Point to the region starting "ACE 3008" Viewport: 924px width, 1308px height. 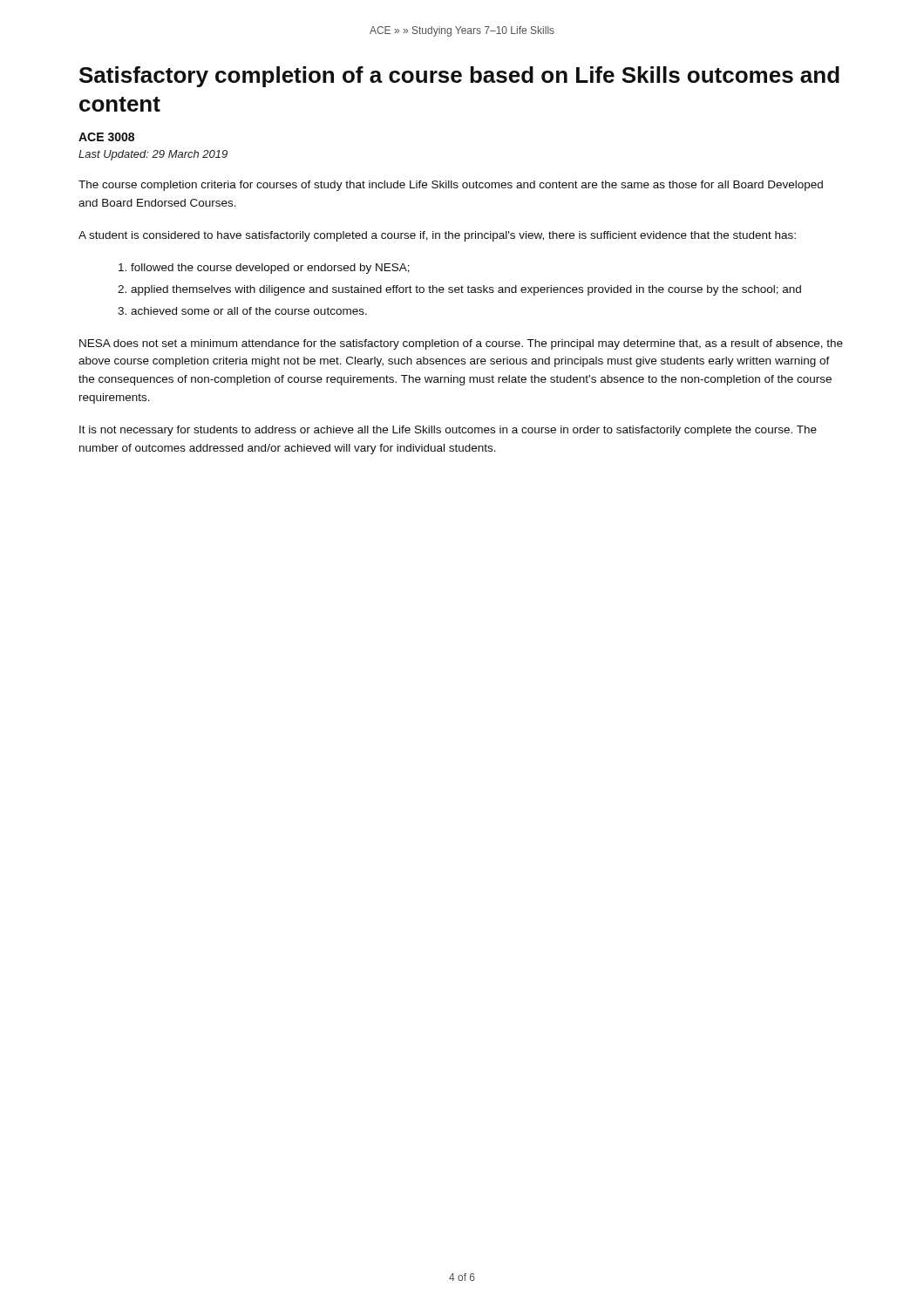[x=106, y=137]
